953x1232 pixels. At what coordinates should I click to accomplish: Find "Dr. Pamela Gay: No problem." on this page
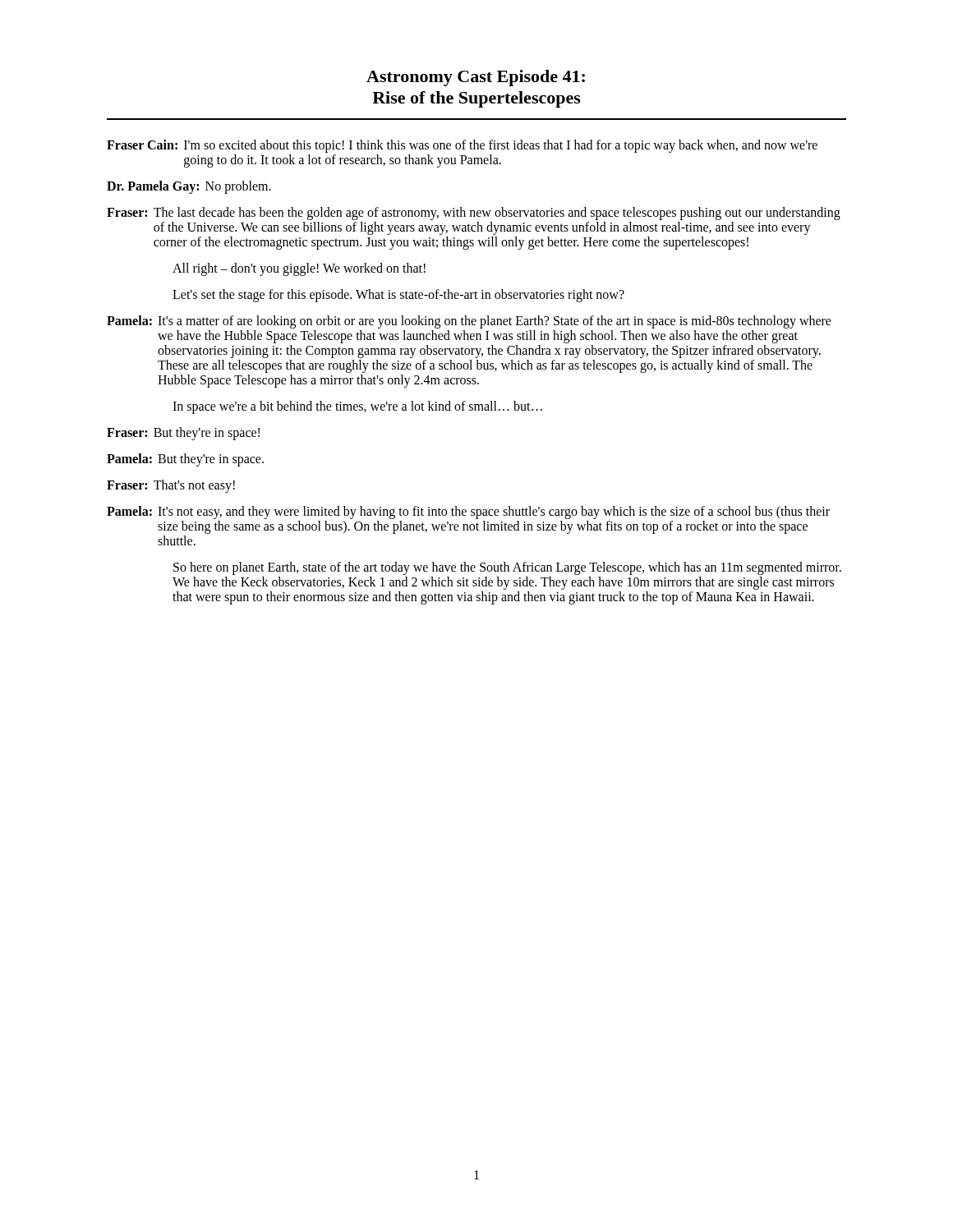coord(189,187)
